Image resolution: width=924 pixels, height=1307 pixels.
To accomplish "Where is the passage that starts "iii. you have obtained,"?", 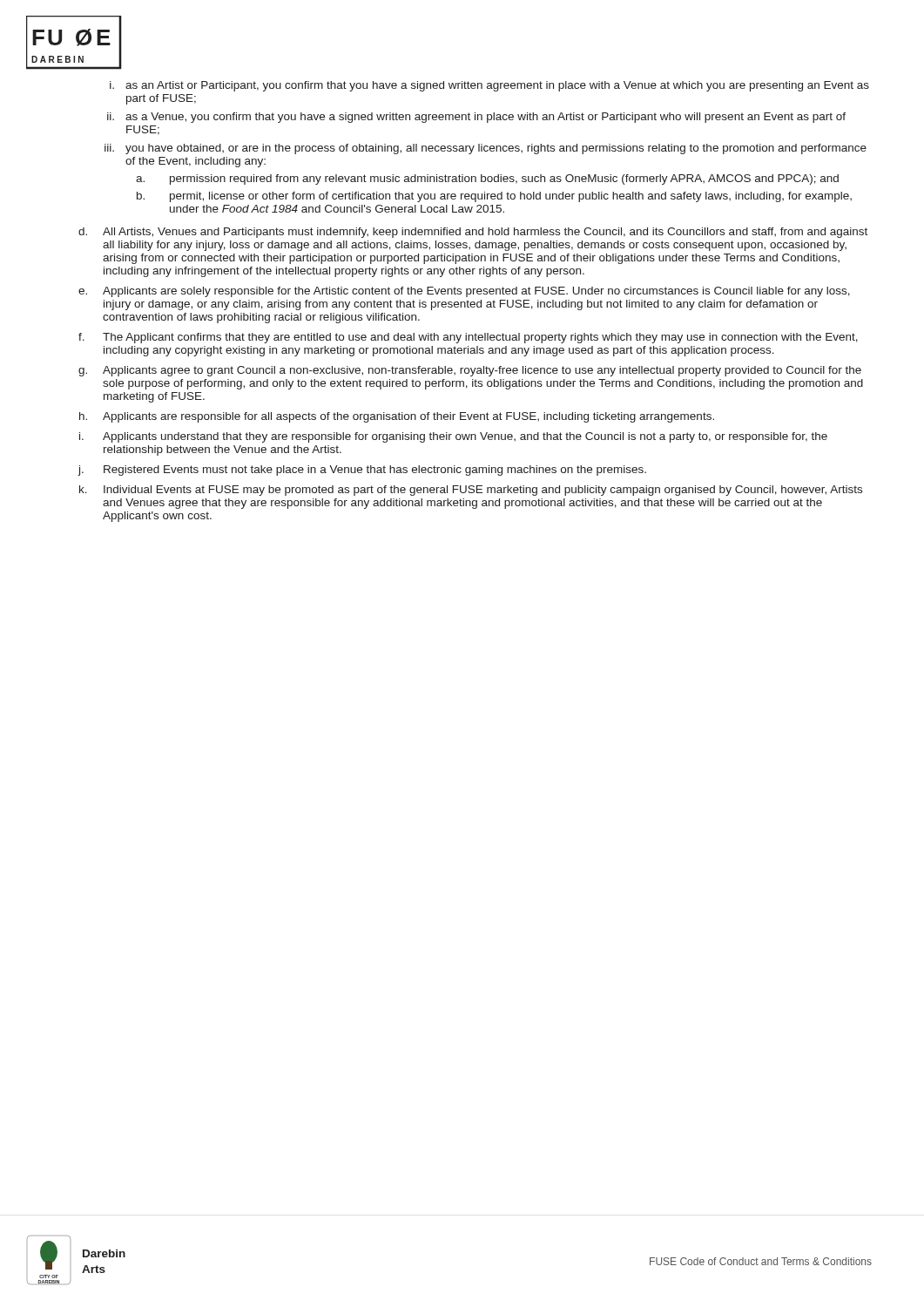I will pos(475,180).
